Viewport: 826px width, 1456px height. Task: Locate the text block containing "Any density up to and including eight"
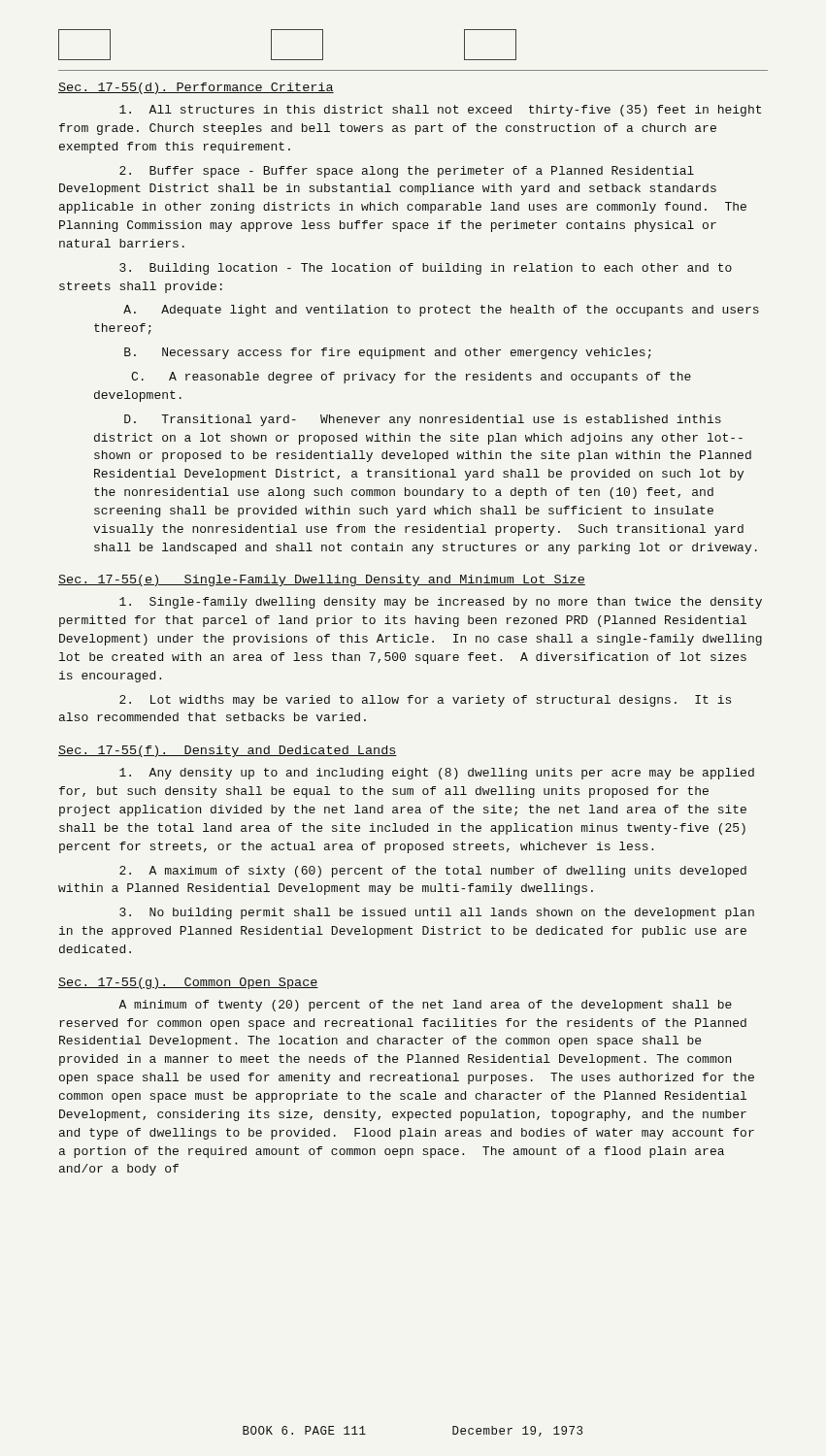(x=407, y=810)
